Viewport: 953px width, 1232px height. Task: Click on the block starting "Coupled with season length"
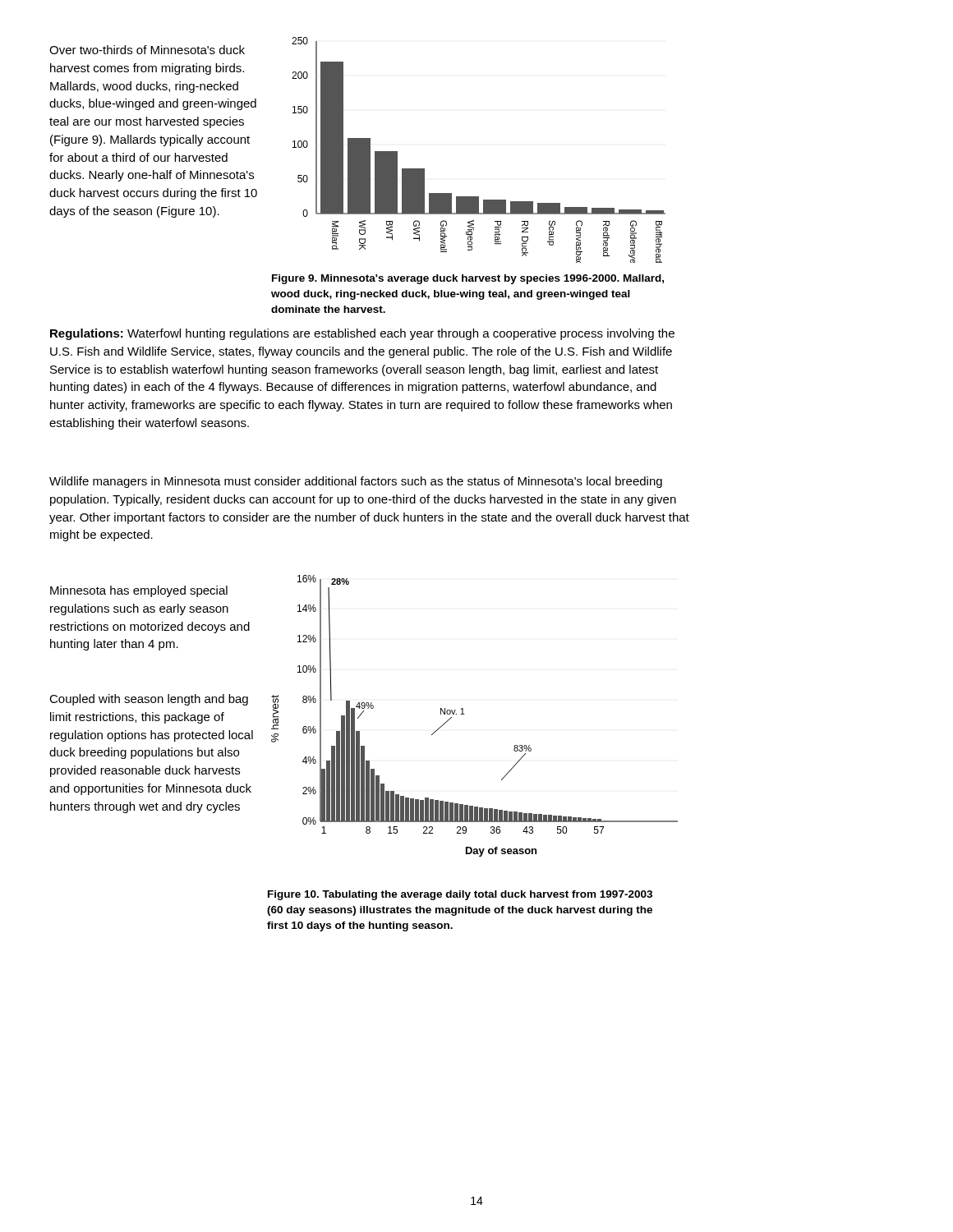coord(151,752)
